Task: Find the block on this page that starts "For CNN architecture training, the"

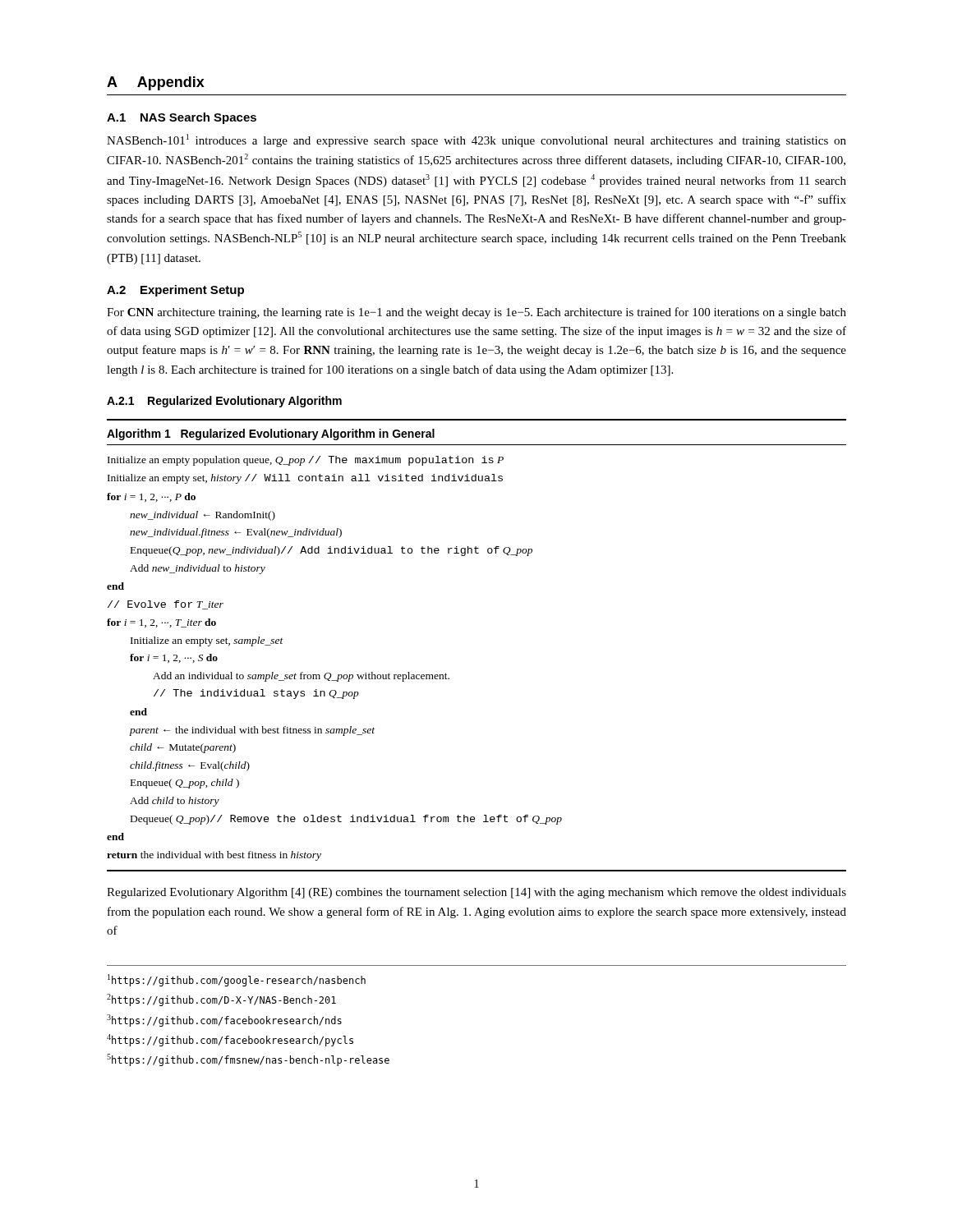Action: pos(476,341)
